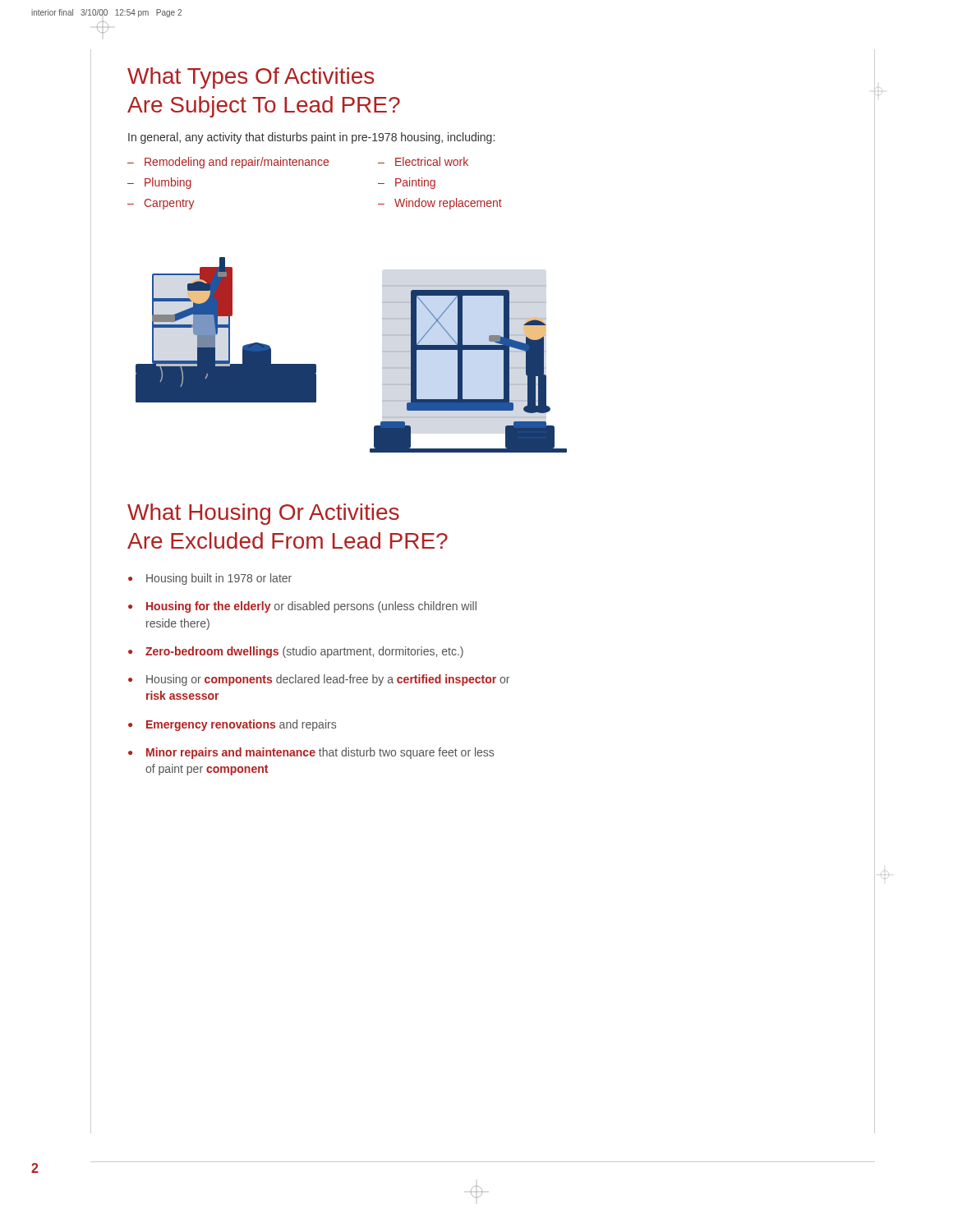Select the list item containing "– Plumbing"
Image resolution: width=953 pixels, height=1232 pixels.
point(160,182)
